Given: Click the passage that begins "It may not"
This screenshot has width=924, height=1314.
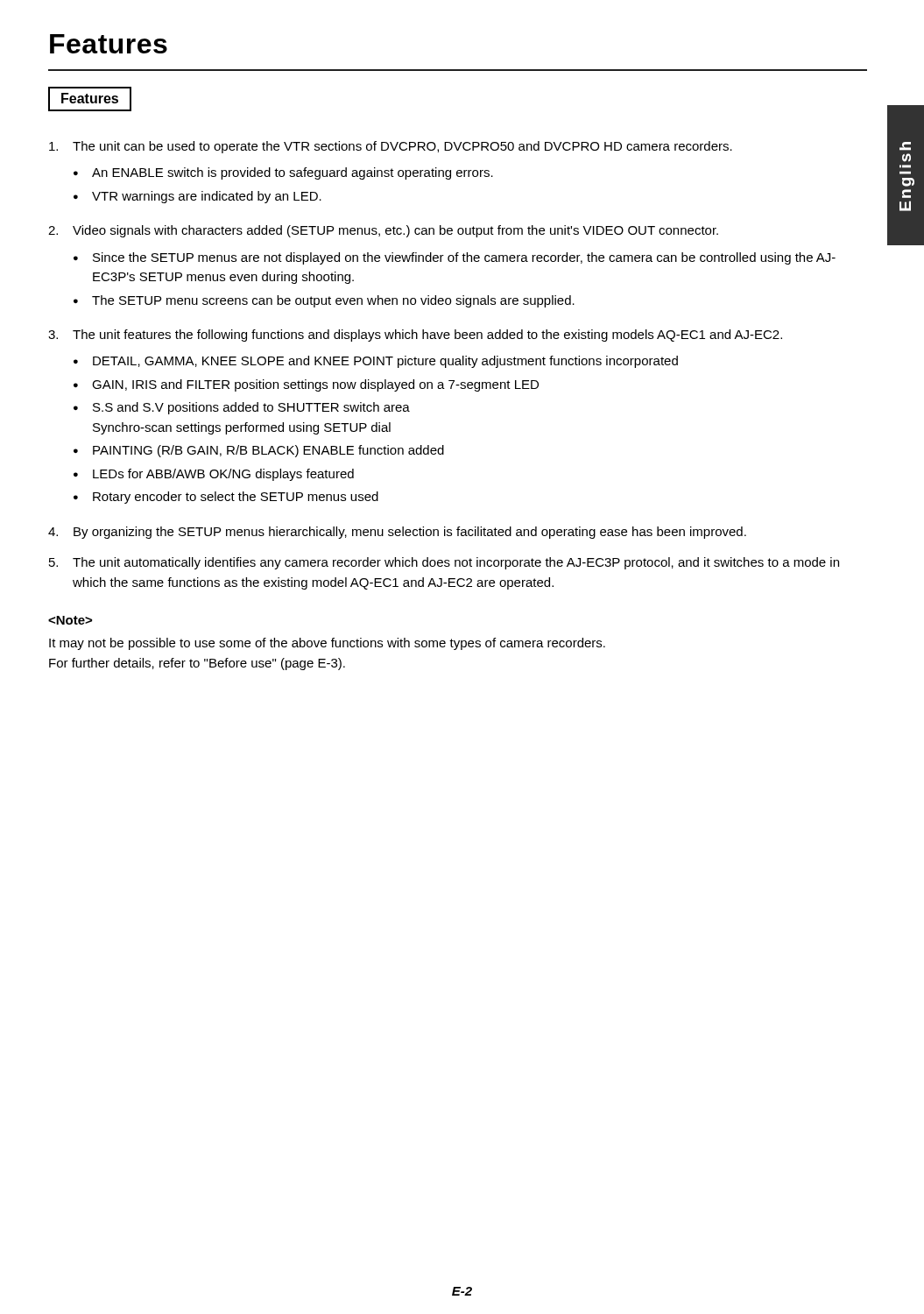Looking at the screenshot, I should pyautogui.click(x=458, y=652).
